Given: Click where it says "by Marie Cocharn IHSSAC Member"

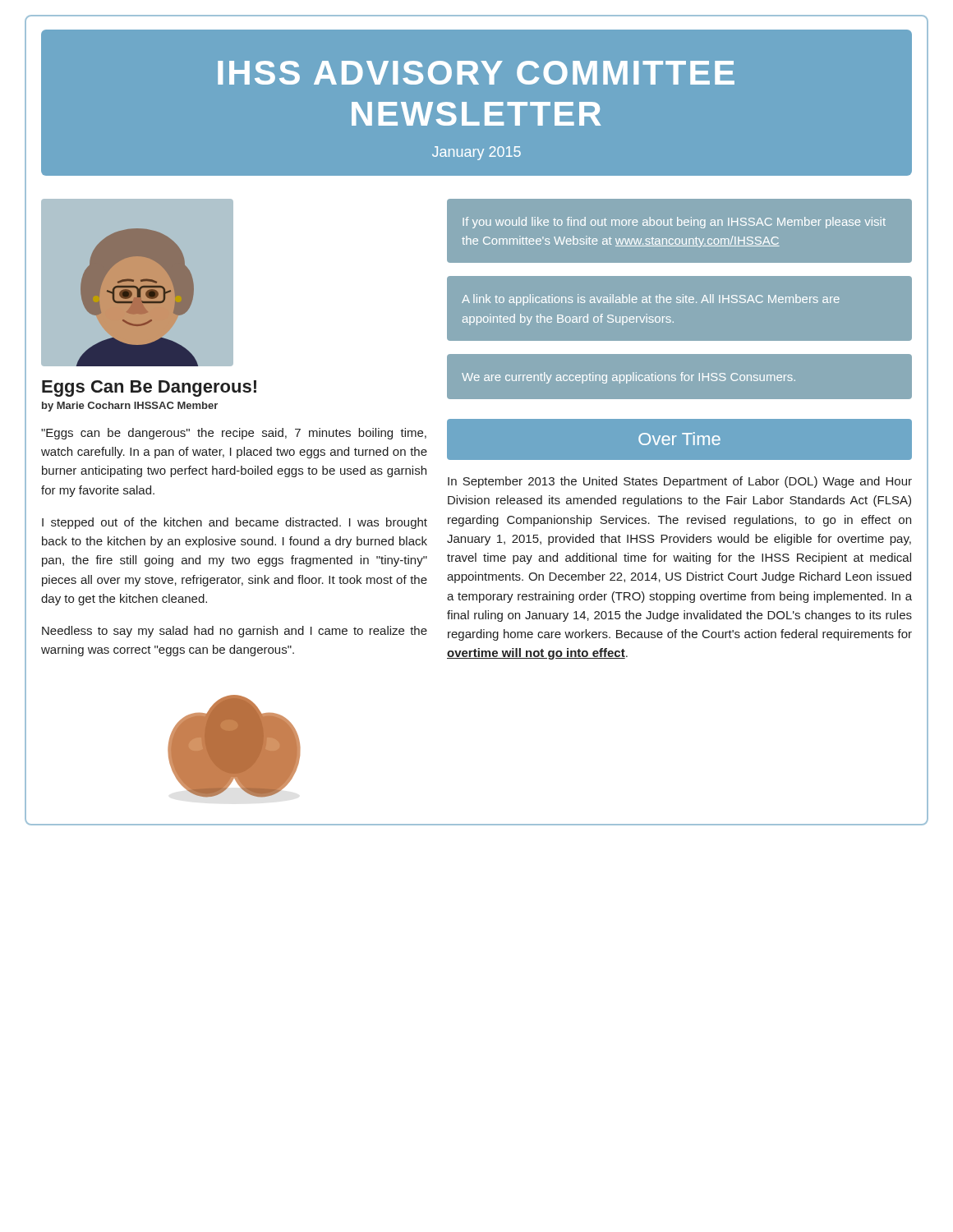Looking at the screenshot, I should click(x=130, y=405).
